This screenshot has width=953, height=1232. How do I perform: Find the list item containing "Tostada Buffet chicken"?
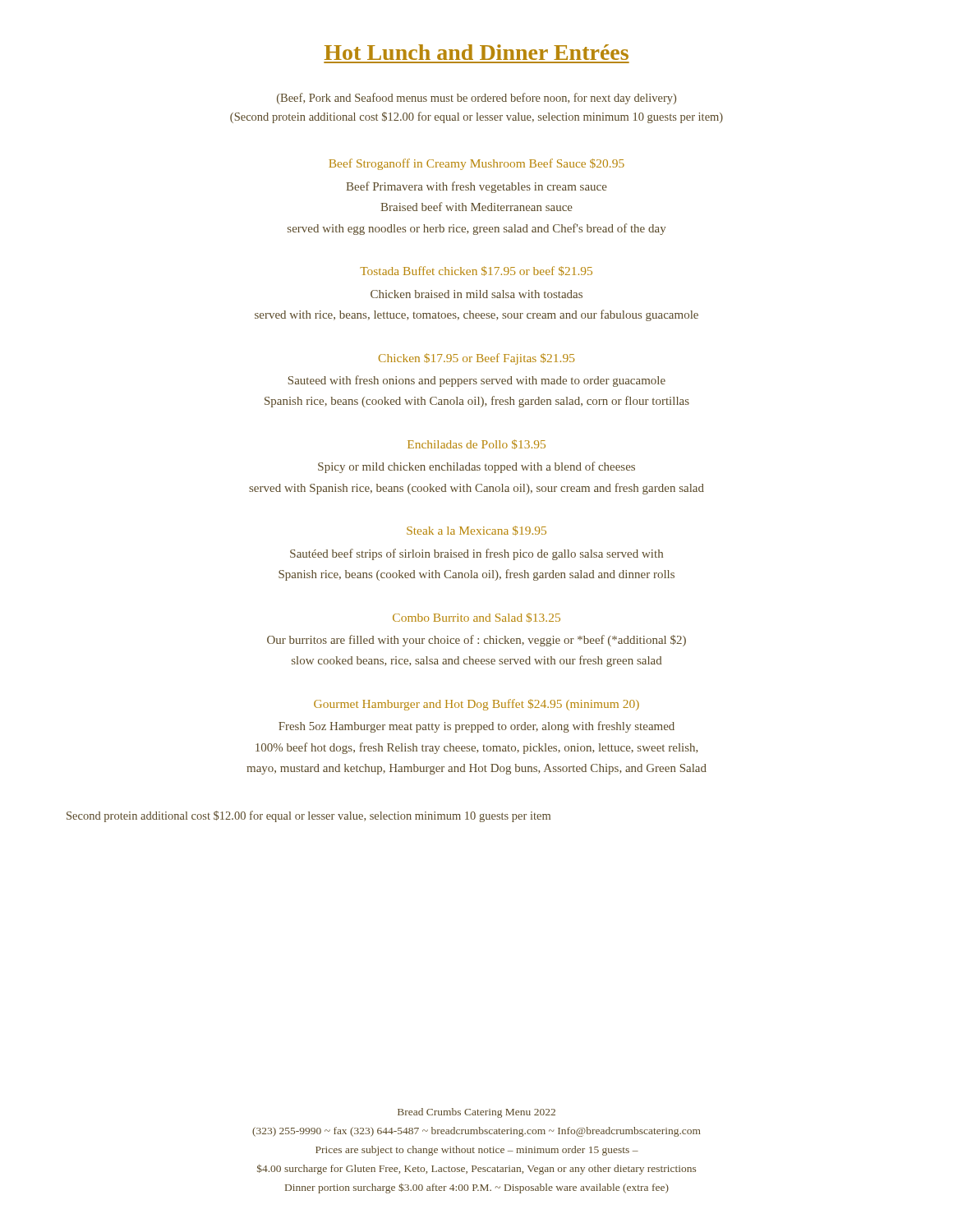[x=476, y=291]
